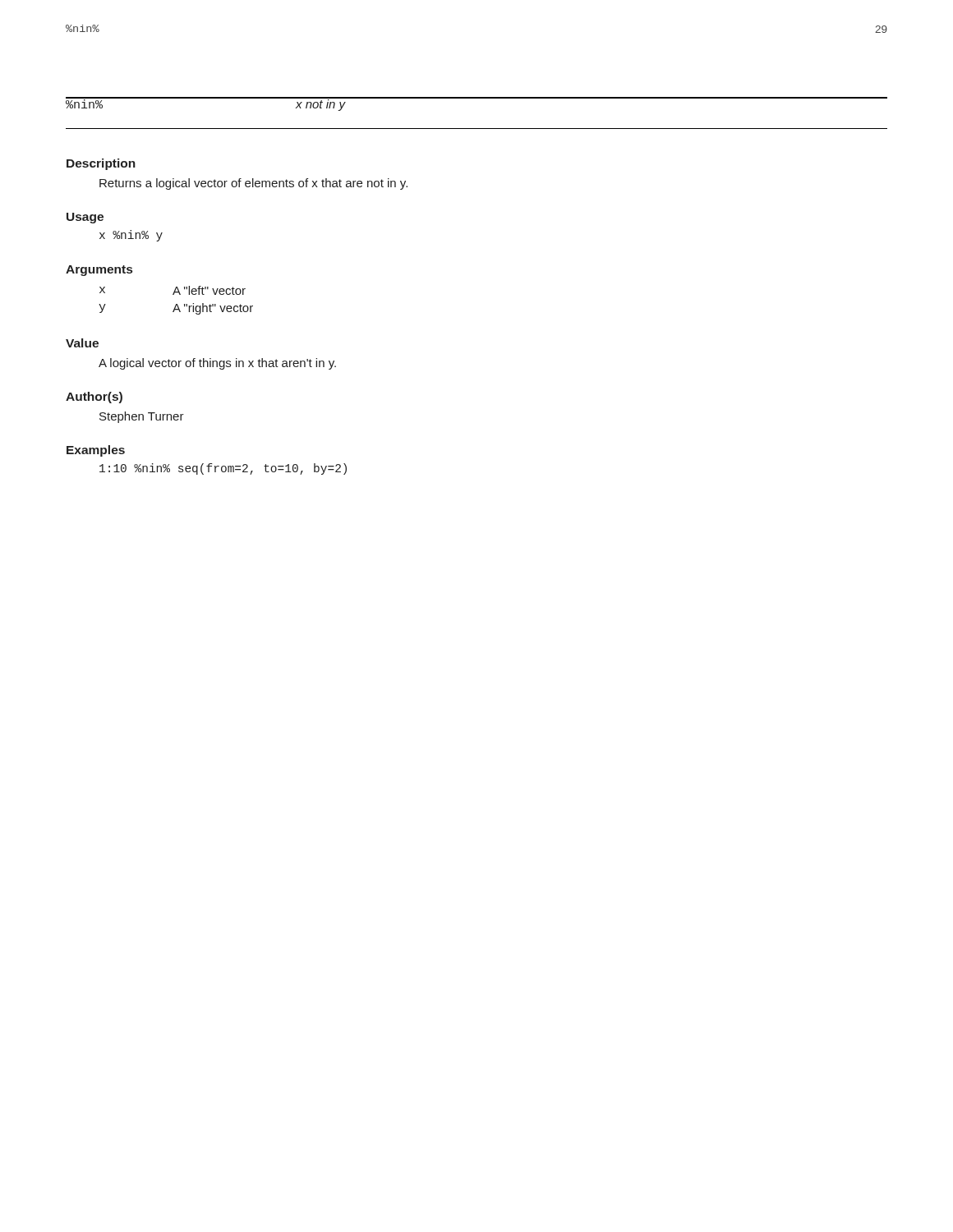Find the text block that says "x A "left" vector"

(188, 299)
